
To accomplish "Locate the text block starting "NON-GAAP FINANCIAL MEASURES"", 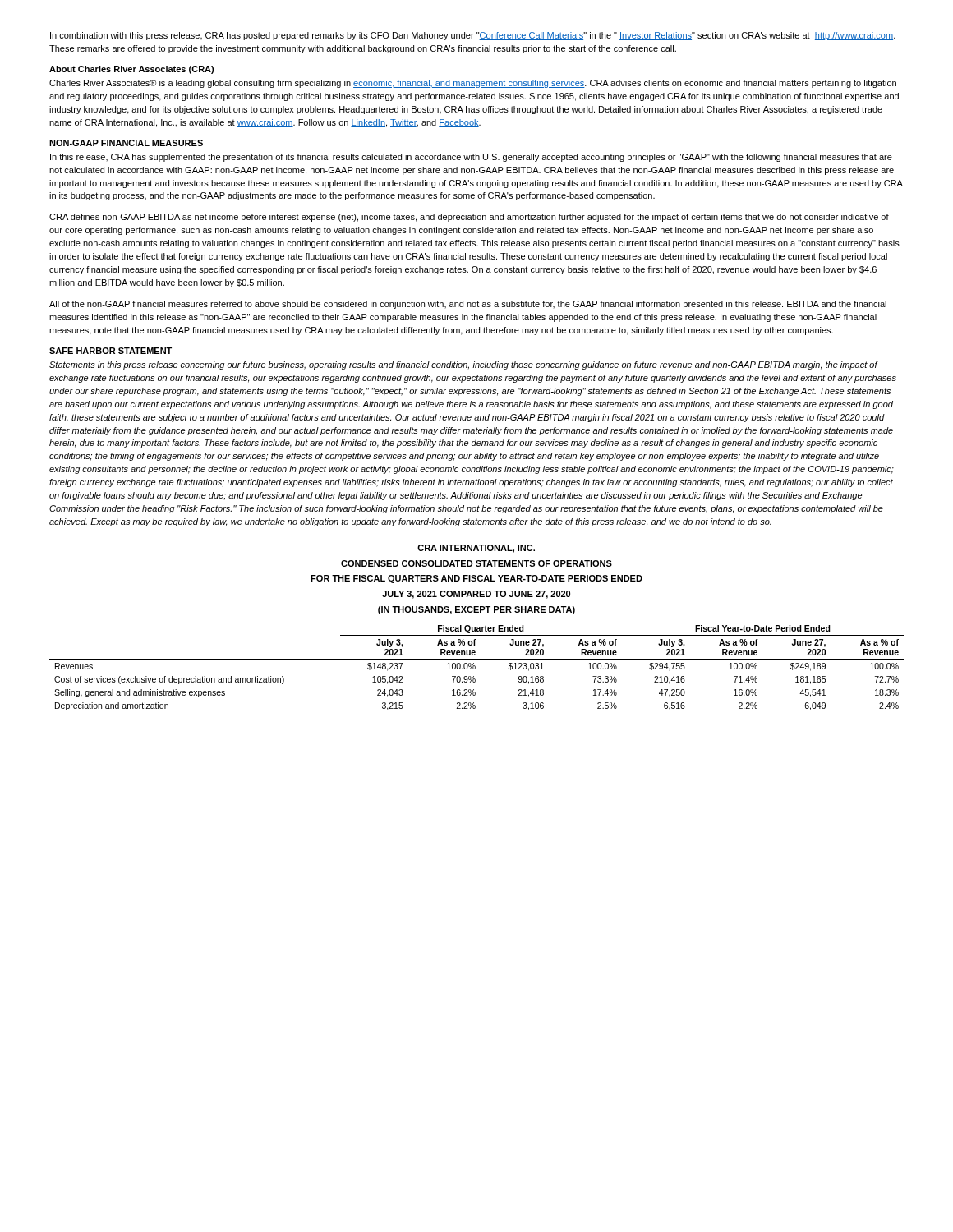I will pos(126,143).
